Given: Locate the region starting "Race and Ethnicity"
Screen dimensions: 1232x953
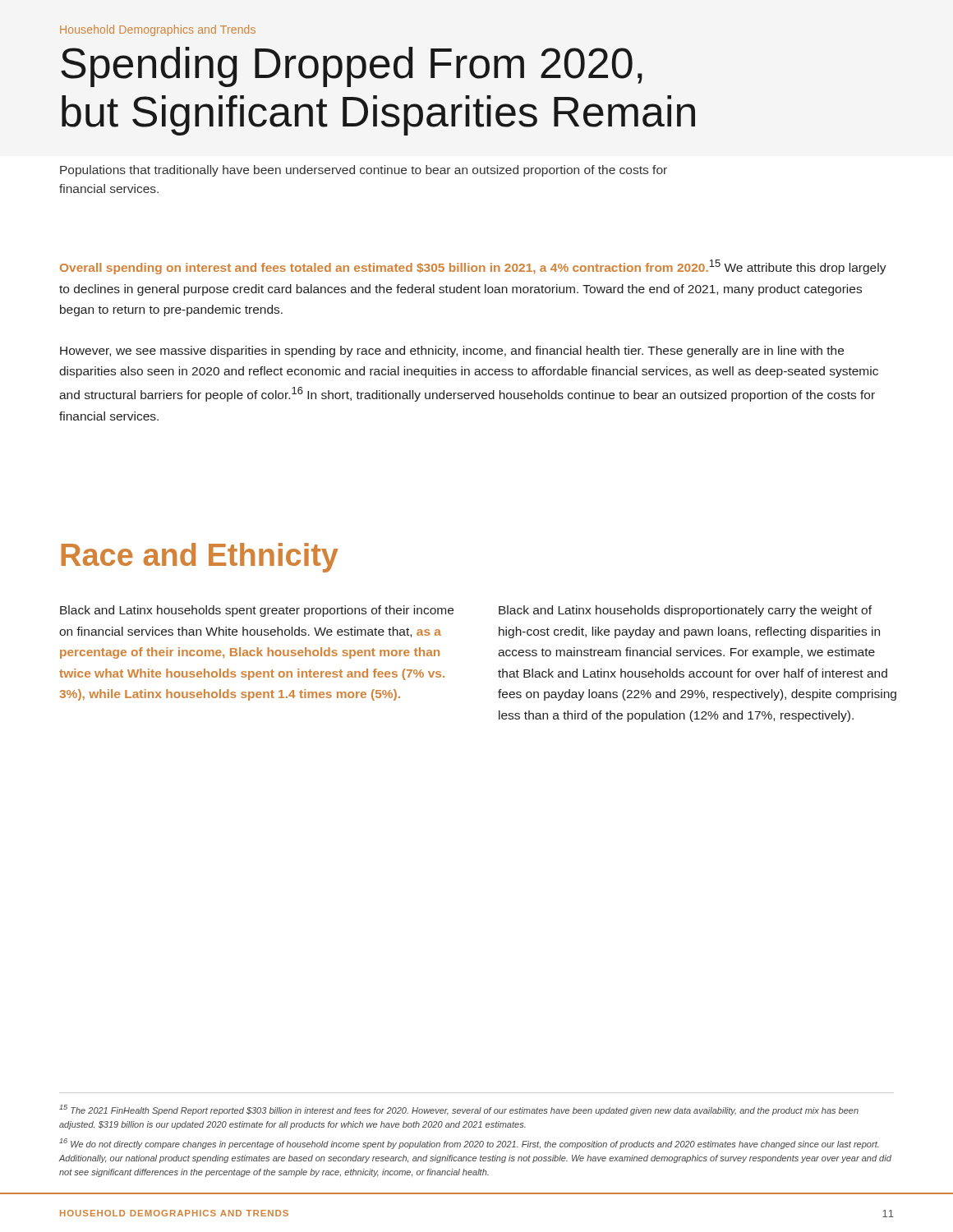Looking at the screenshot, I should (x=199, y=555).
